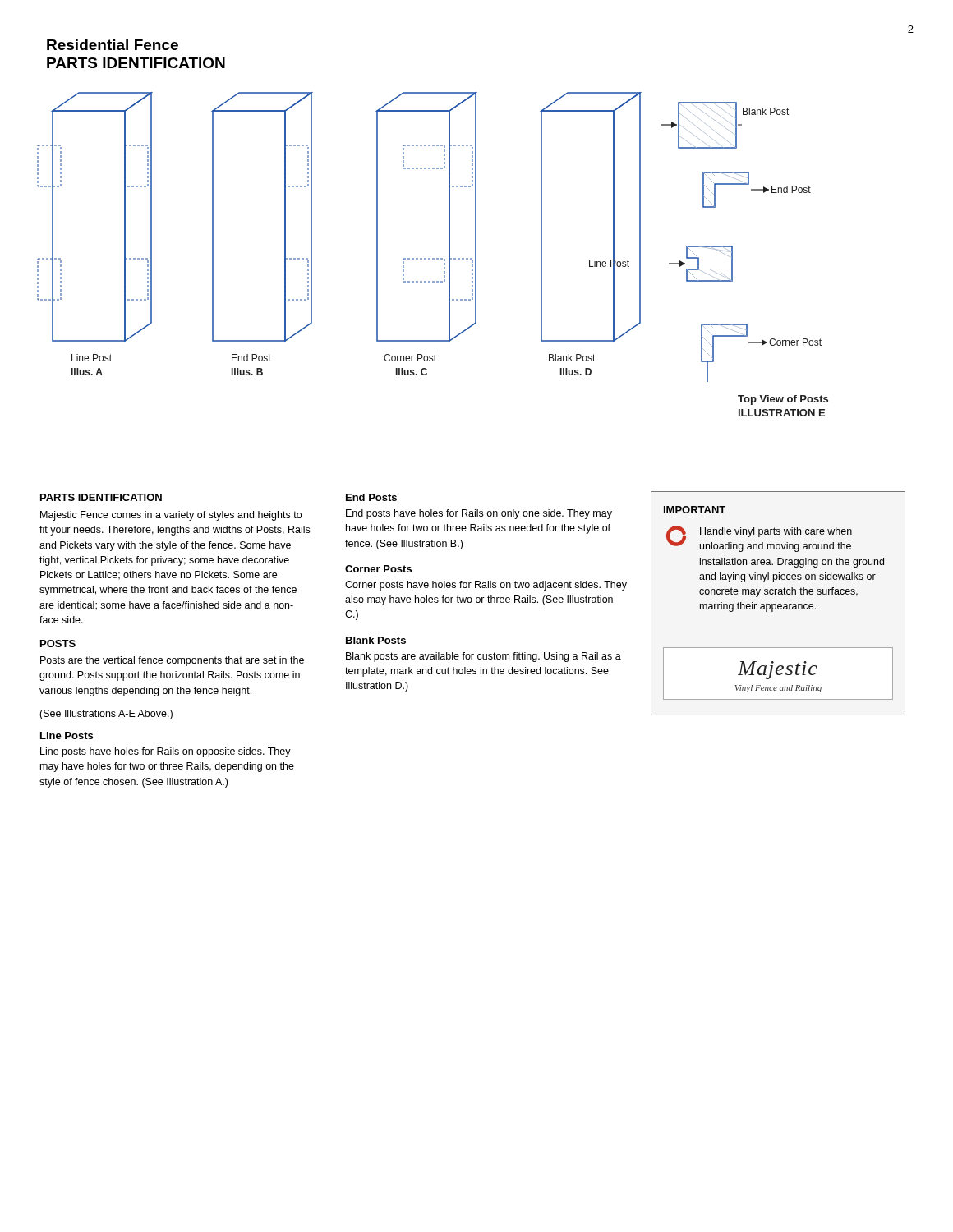The image size is (953, 1232).
Task: Find the title that says "Residential Fence PARTS"
Action: click(136, 54)
